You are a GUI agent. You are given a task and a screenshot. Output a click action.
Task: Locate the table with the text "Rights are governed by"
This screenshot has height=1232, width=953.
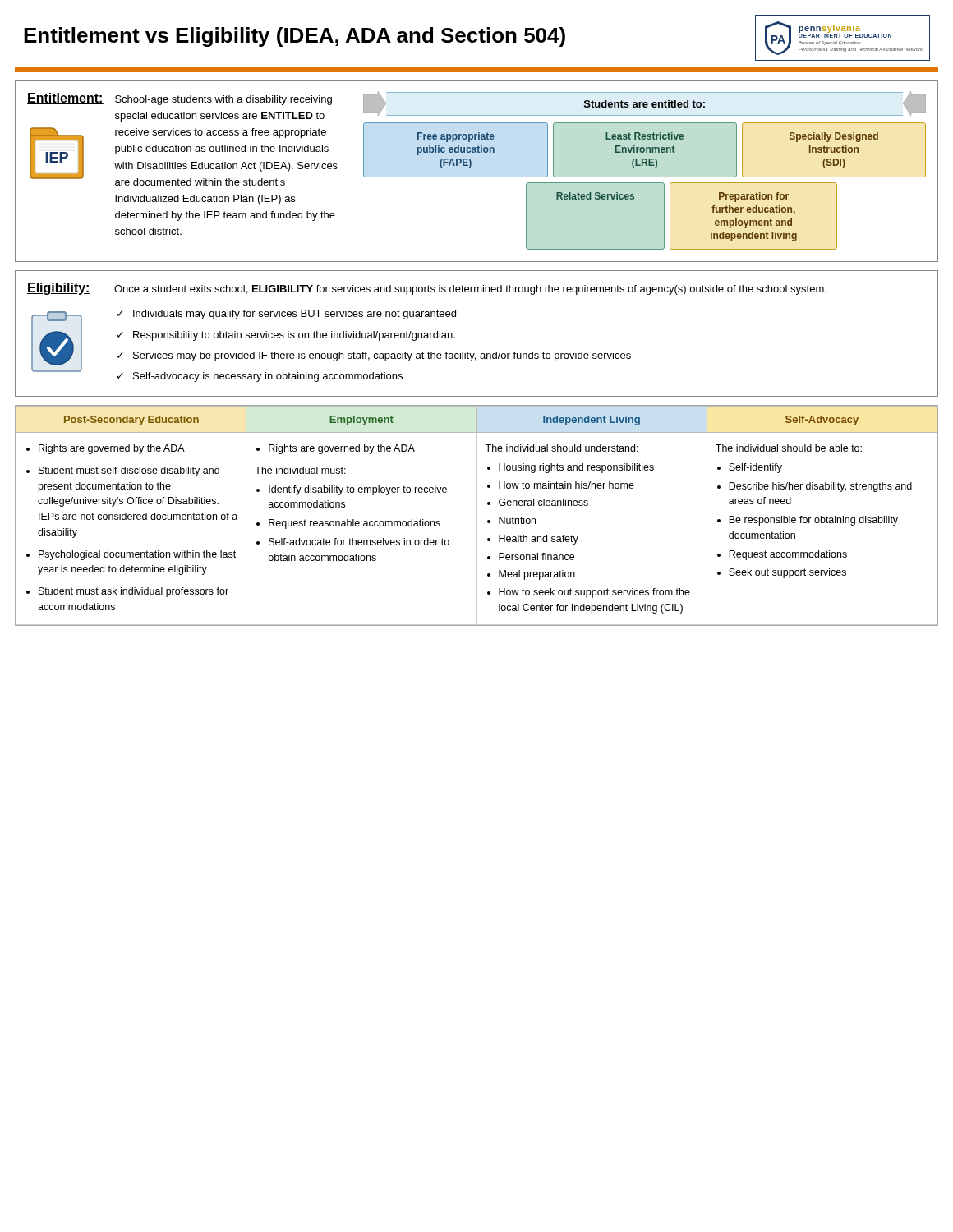point(476,515)
